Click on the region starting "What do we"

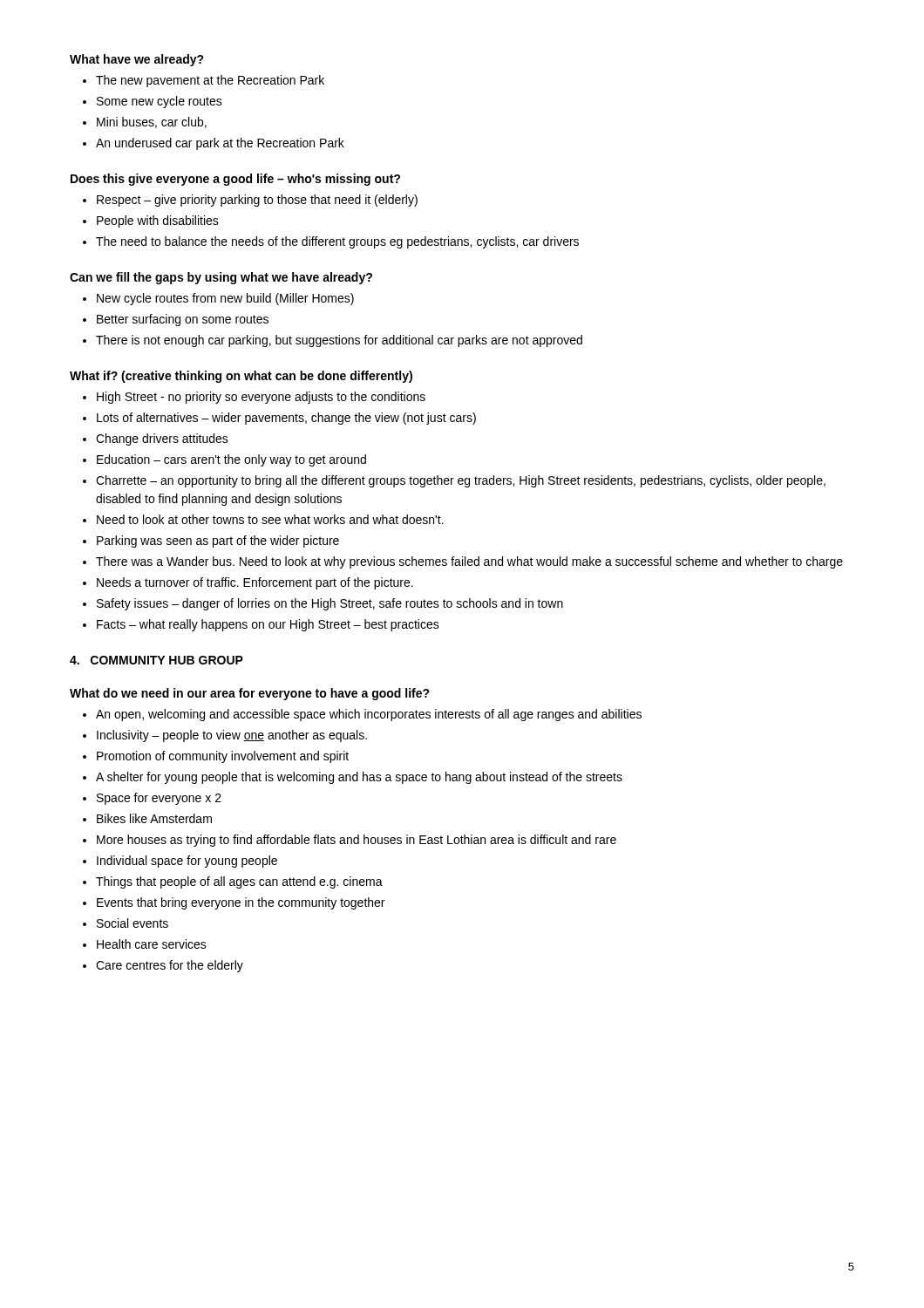[250, 693]
